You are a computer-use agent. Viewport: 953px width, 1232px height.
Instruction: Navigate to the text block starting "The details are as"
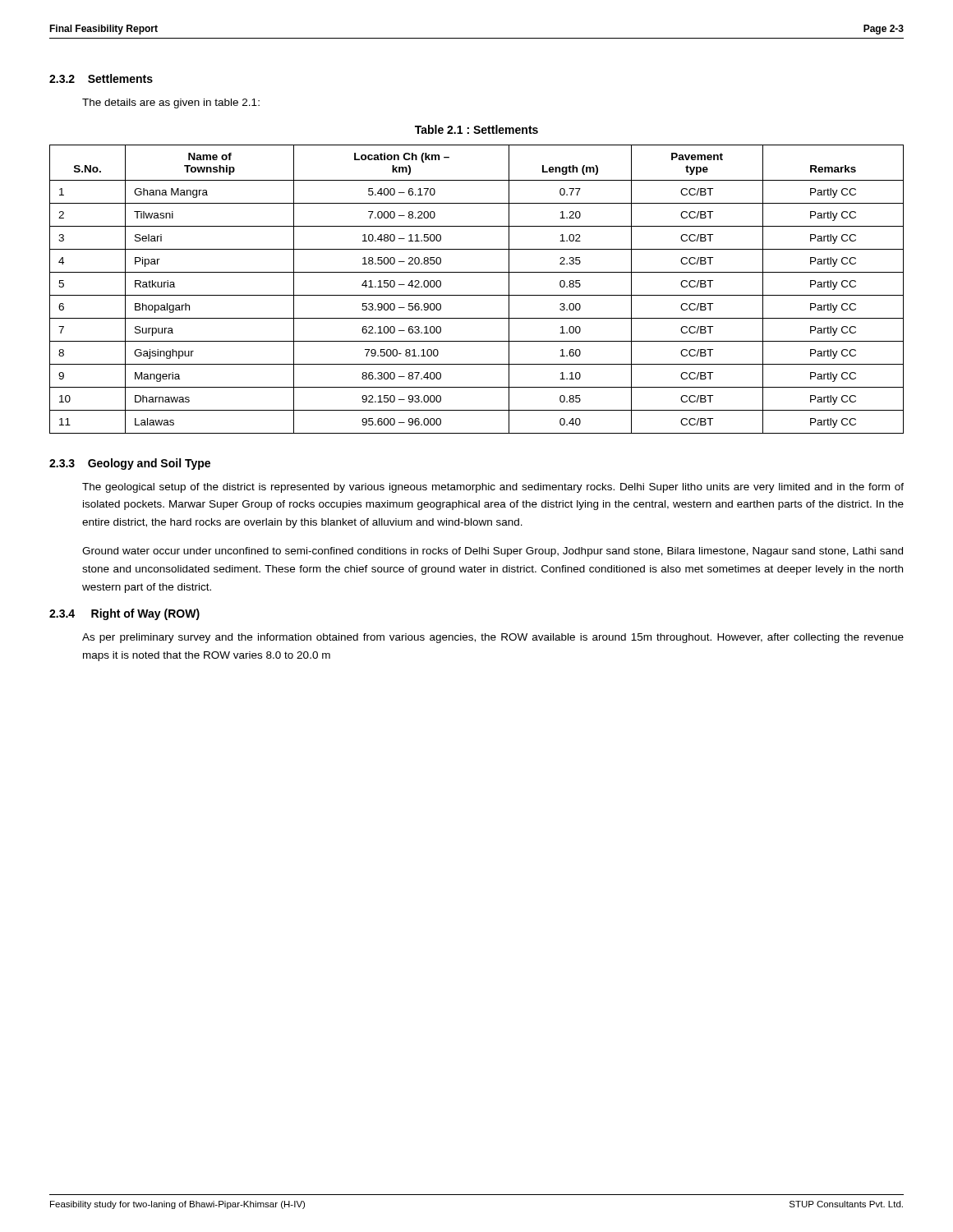tap(171, 102)
